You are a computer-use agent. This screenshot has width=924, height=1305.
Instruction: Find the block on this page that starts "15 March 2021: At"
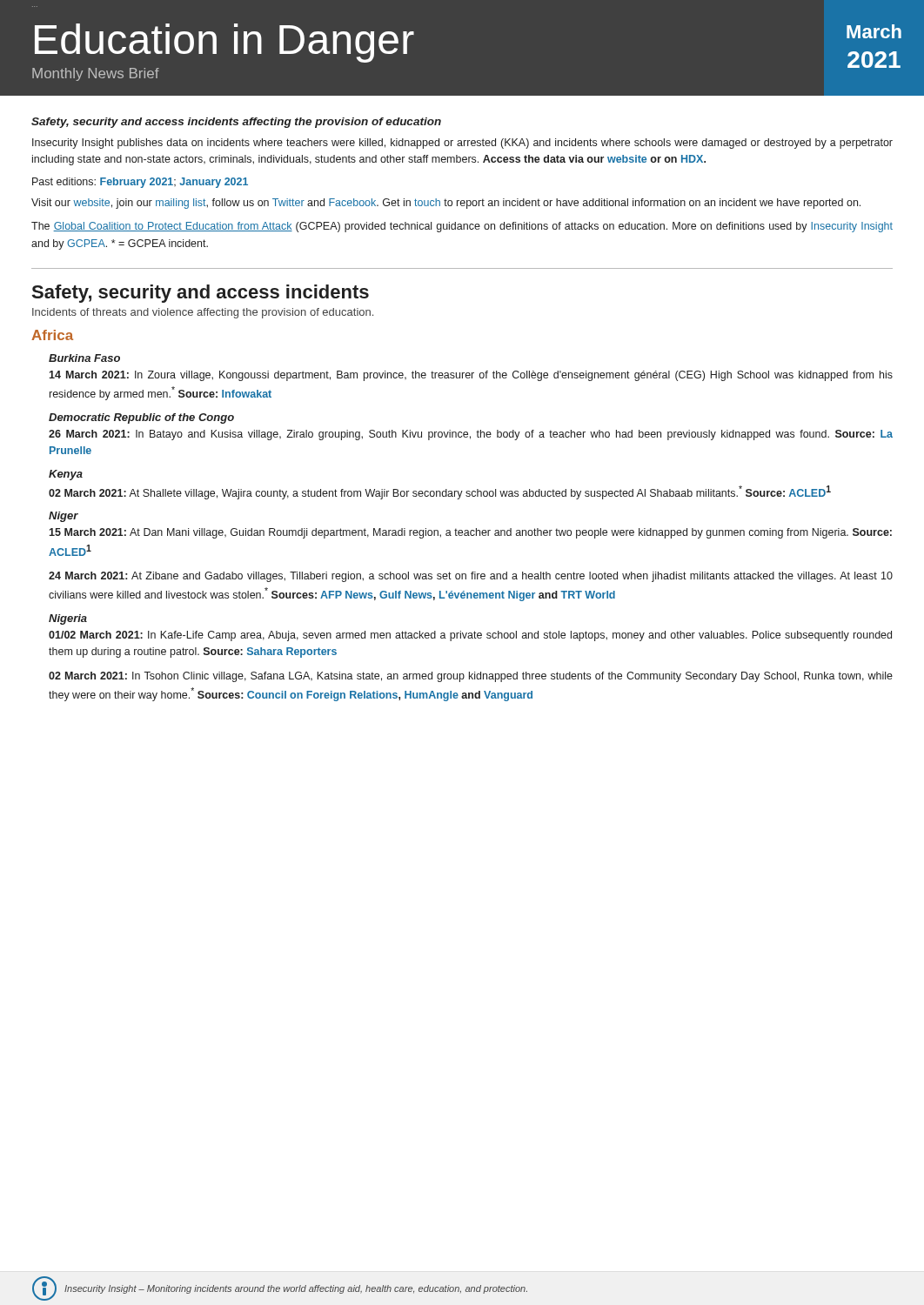(x=471, y=542)
